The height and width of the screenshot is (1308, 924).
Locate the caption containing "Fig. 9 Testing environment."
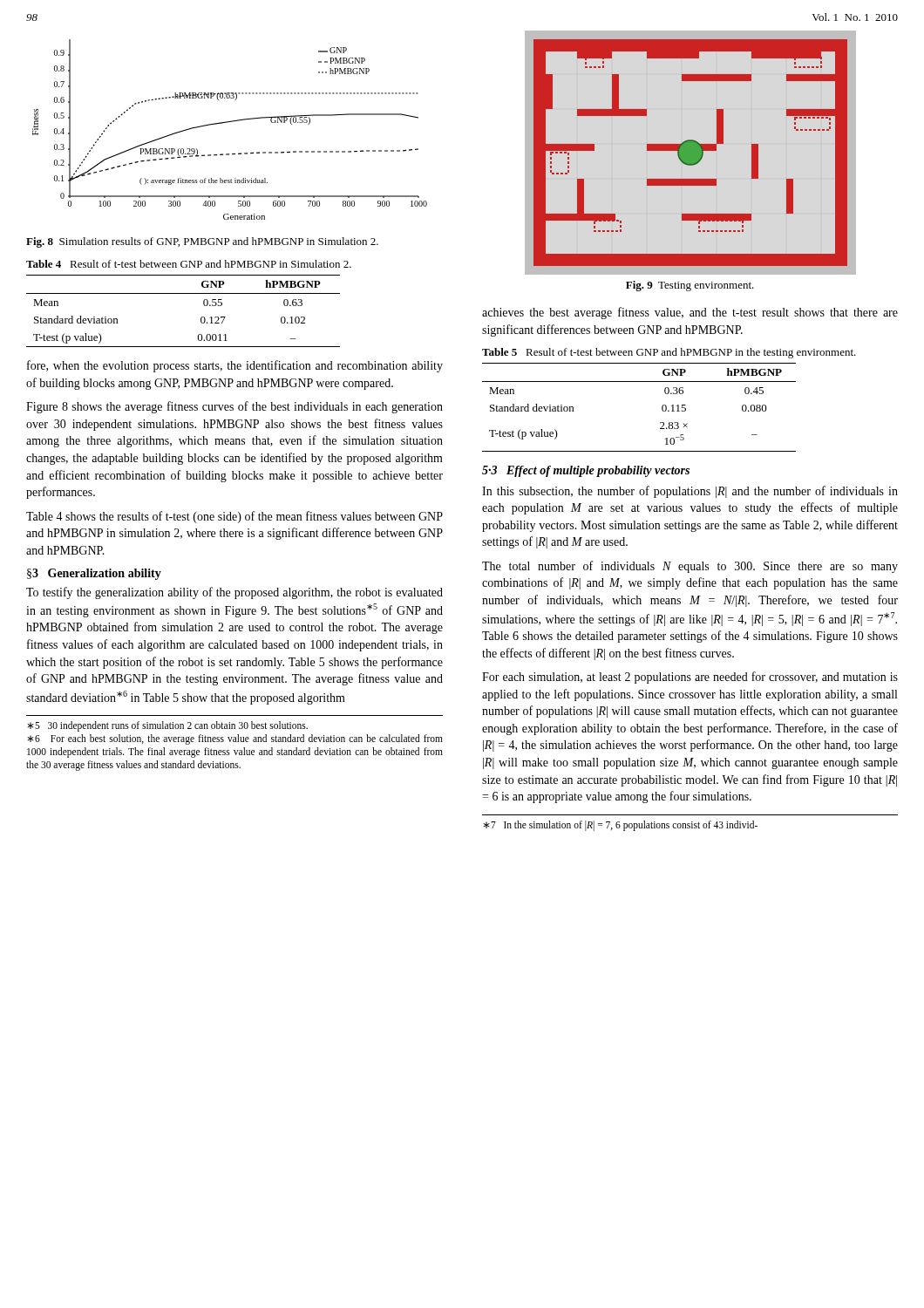click(690, 285)
